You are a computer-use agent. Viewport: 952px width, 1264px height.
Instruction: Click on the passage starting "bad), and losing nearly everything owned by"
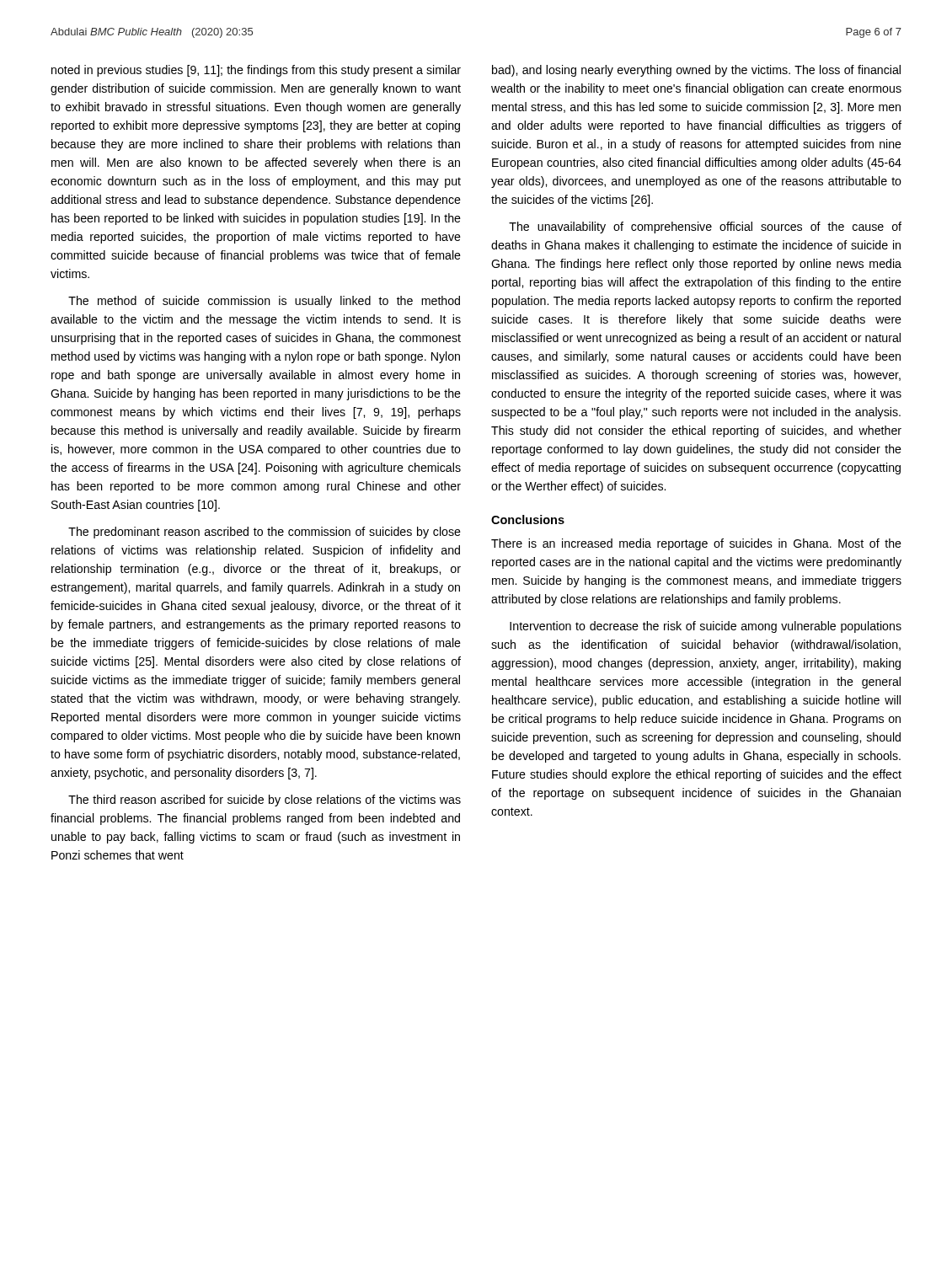tap(696, 135)
